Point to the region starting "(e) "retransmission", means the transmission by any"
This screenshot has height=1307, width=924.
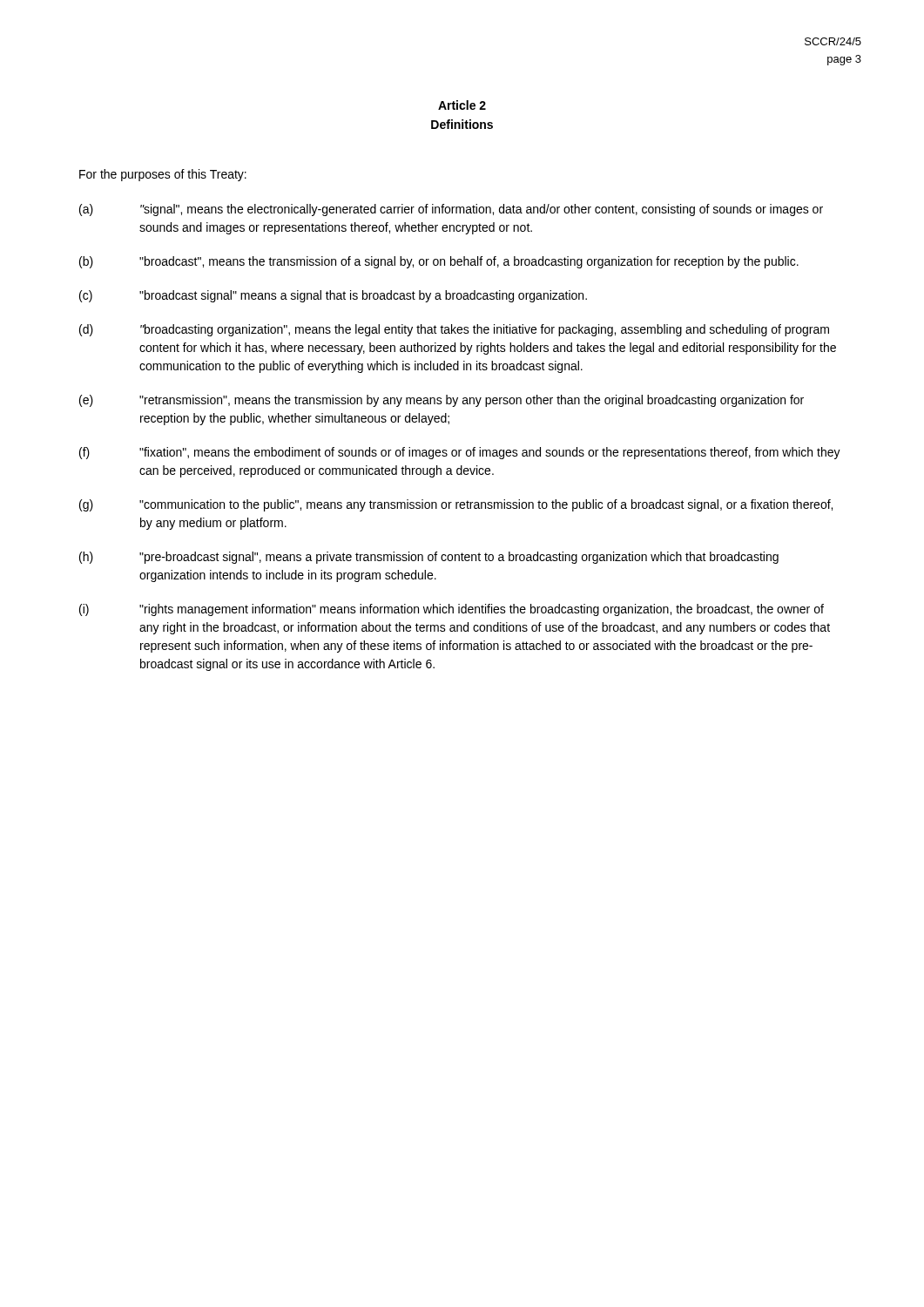[462, 409]
